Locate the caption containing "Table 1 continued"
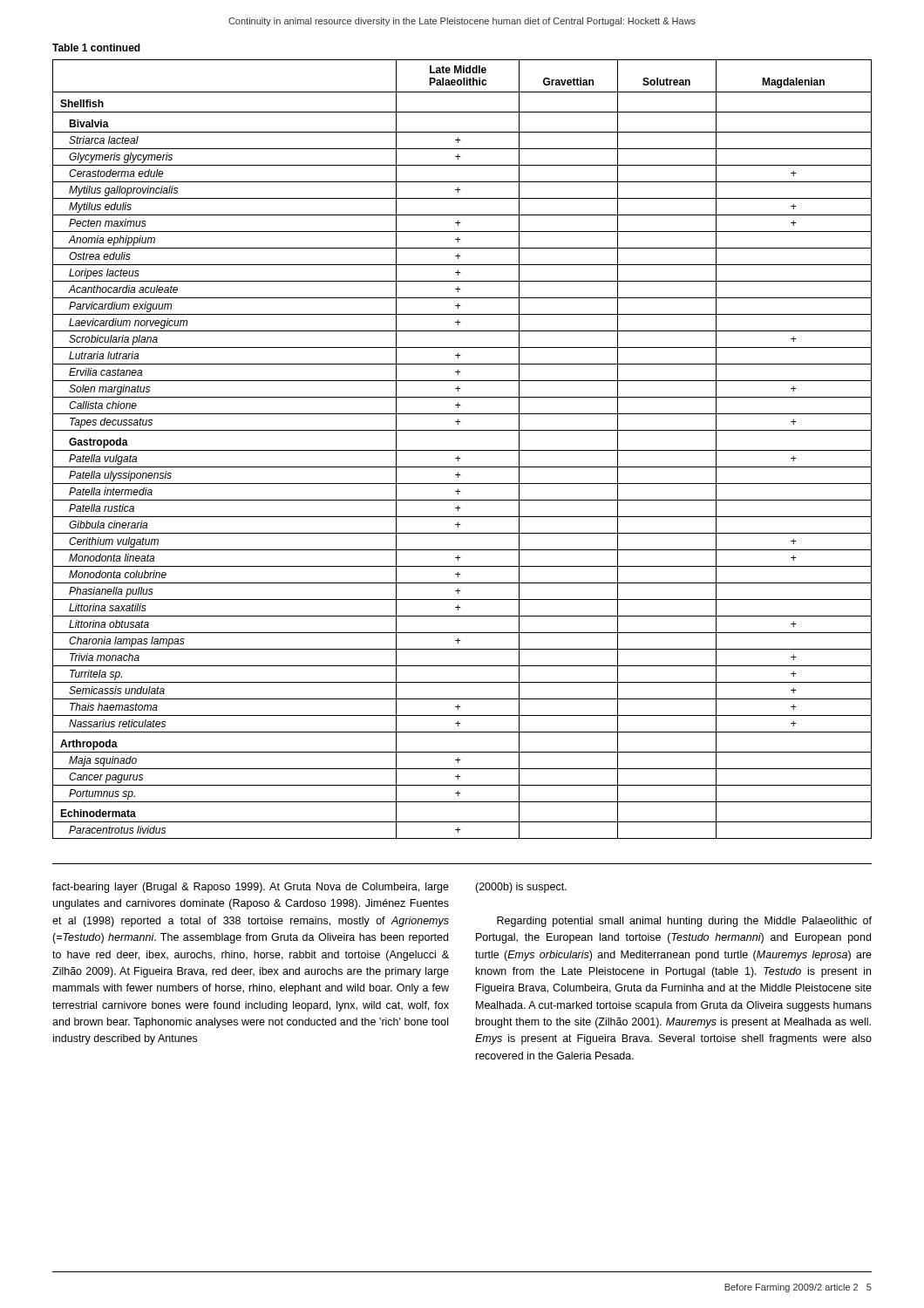The height and width of the screenshot is (1308, 924). pyautogui.click(x=96, y=48)
